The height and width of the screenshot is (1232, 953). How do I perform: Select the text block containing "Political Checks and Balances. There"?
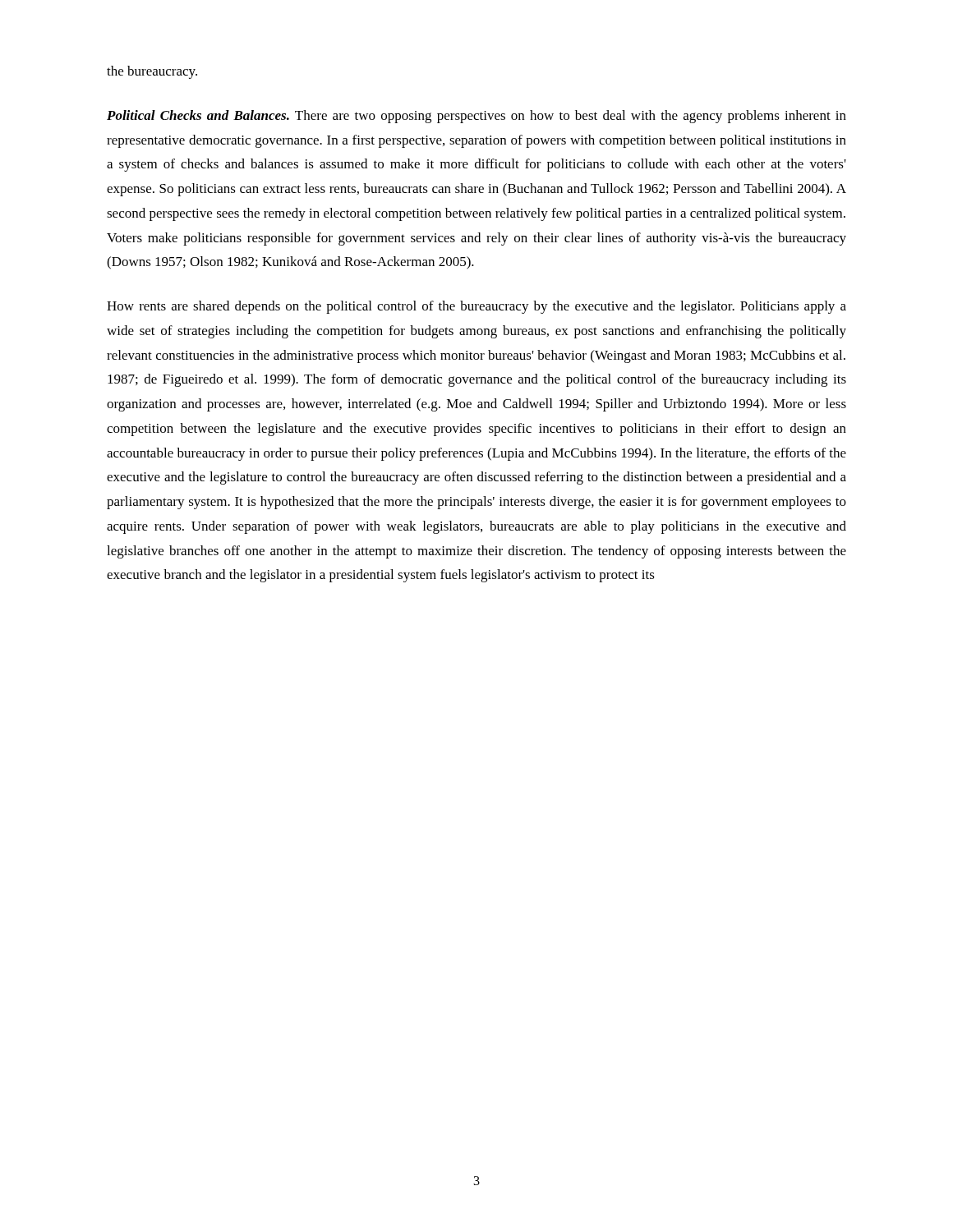click(x=476, y=188)
